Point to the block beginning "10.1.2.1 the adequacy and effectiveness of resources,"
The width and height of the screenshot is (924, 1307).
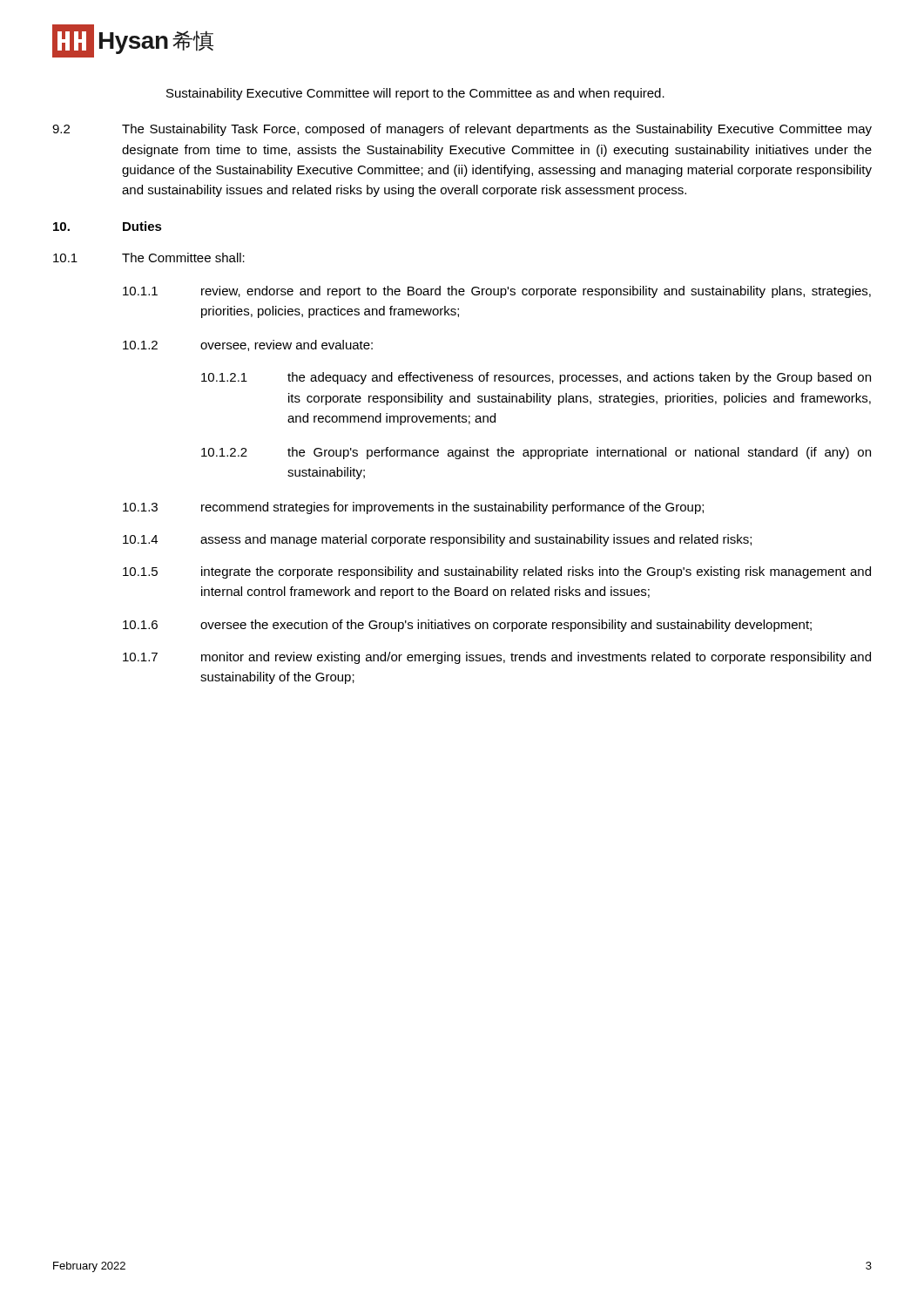click(536, 397)
